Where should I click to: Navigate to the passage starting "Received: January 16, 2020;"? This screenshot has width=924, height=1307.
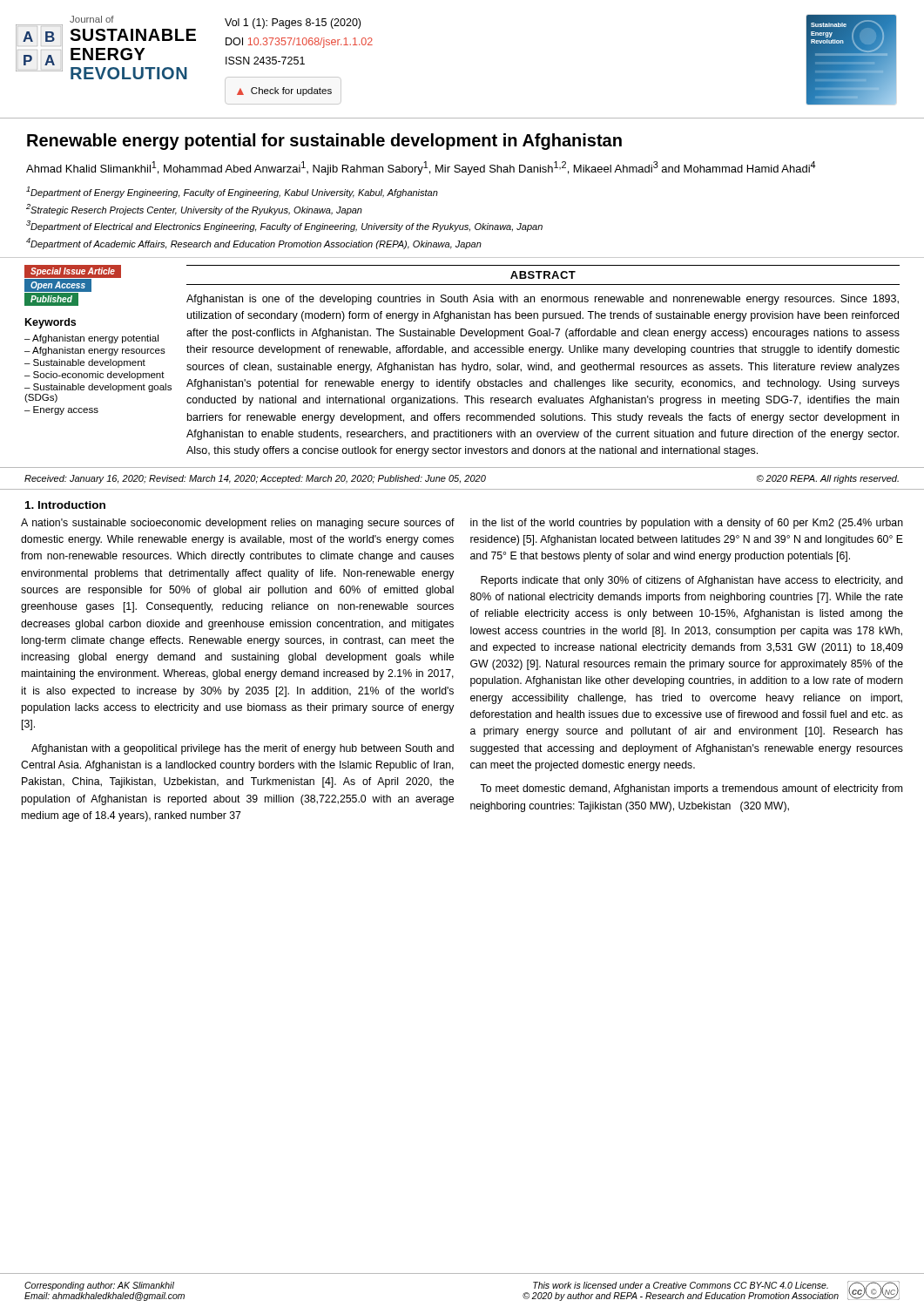(462, 478)
